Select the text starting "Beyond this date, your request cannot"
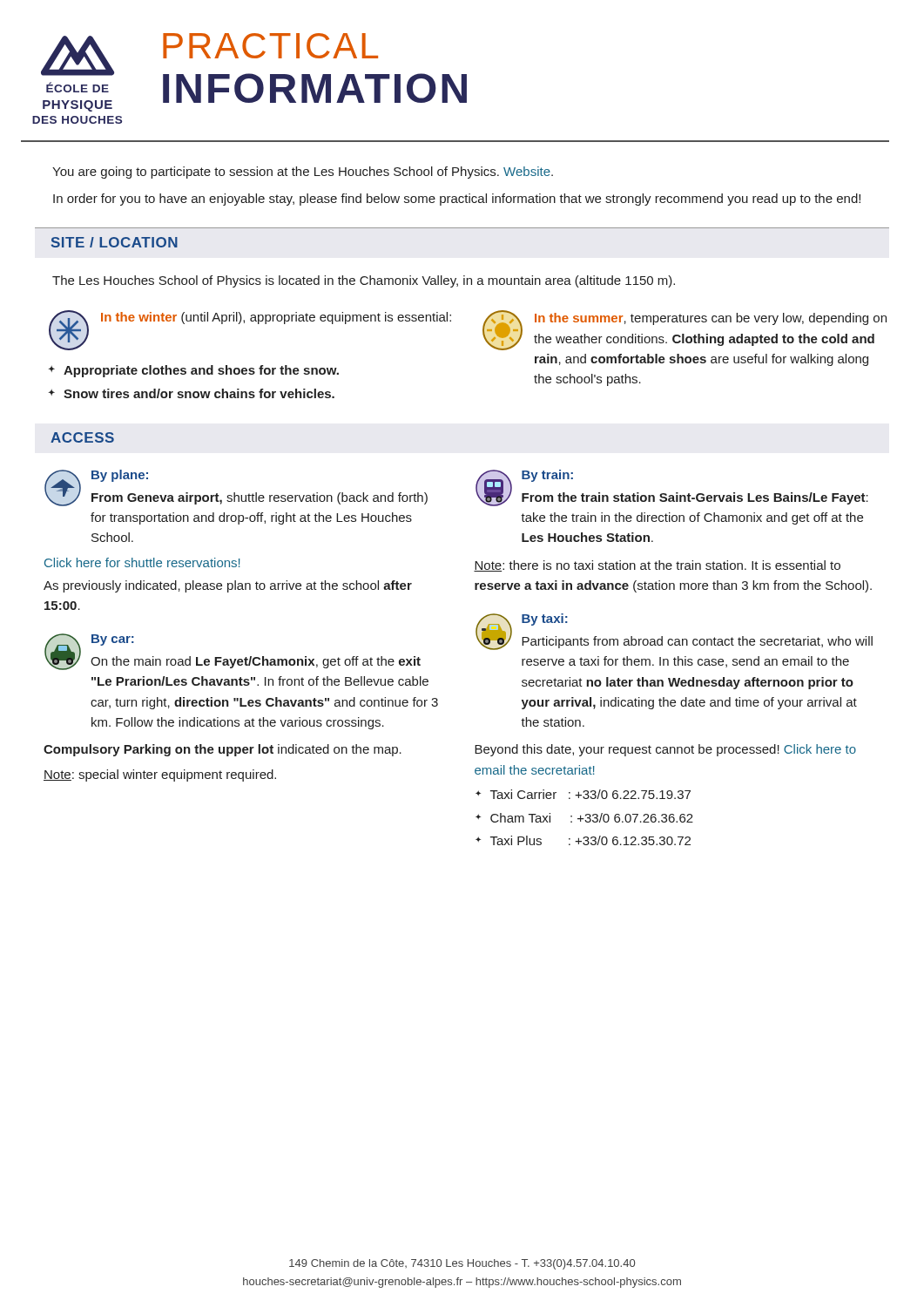 coord(665,759)
